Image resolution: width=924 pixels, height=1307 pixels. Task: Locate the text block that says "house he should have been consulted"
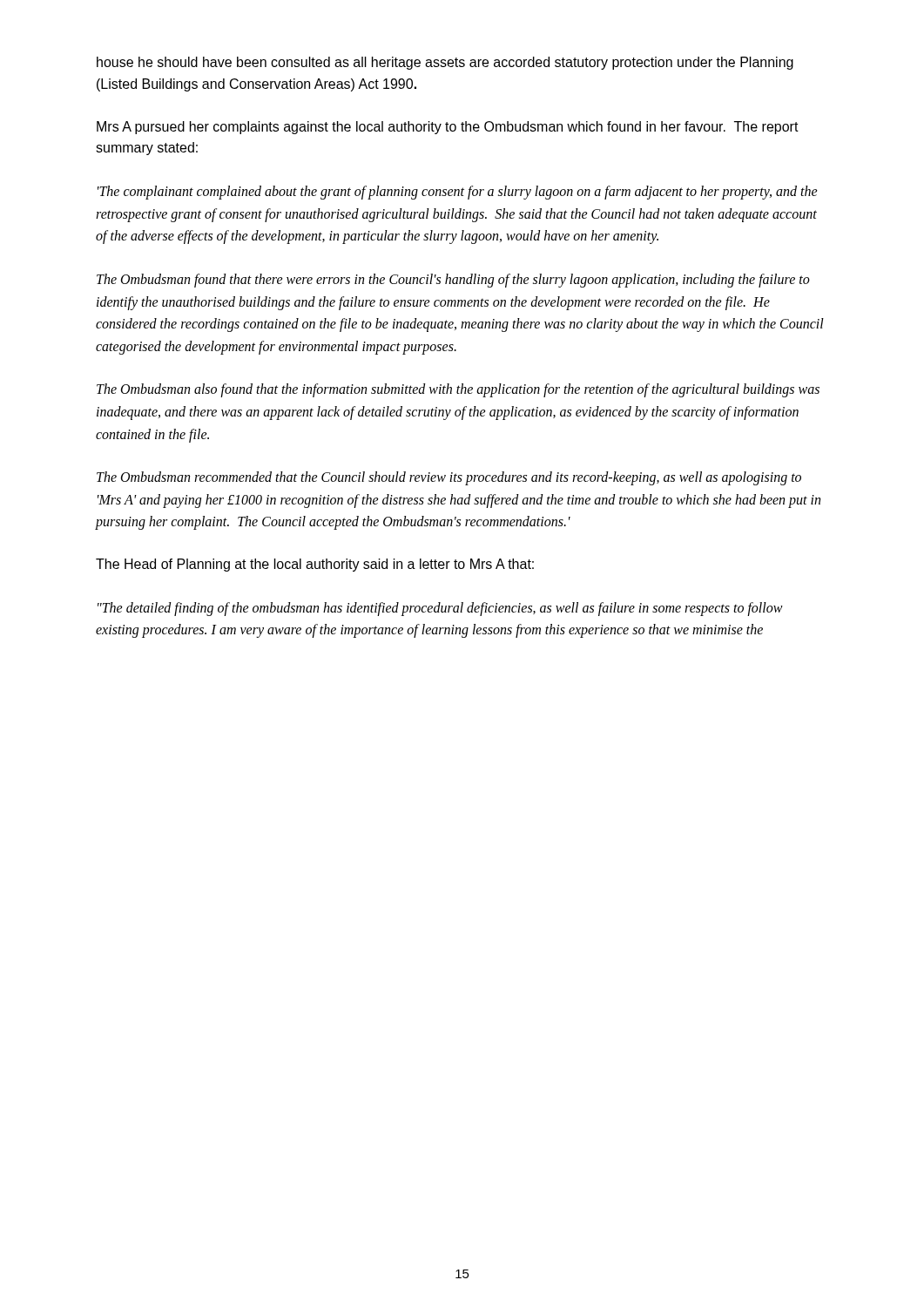click(x=445, y=73)
